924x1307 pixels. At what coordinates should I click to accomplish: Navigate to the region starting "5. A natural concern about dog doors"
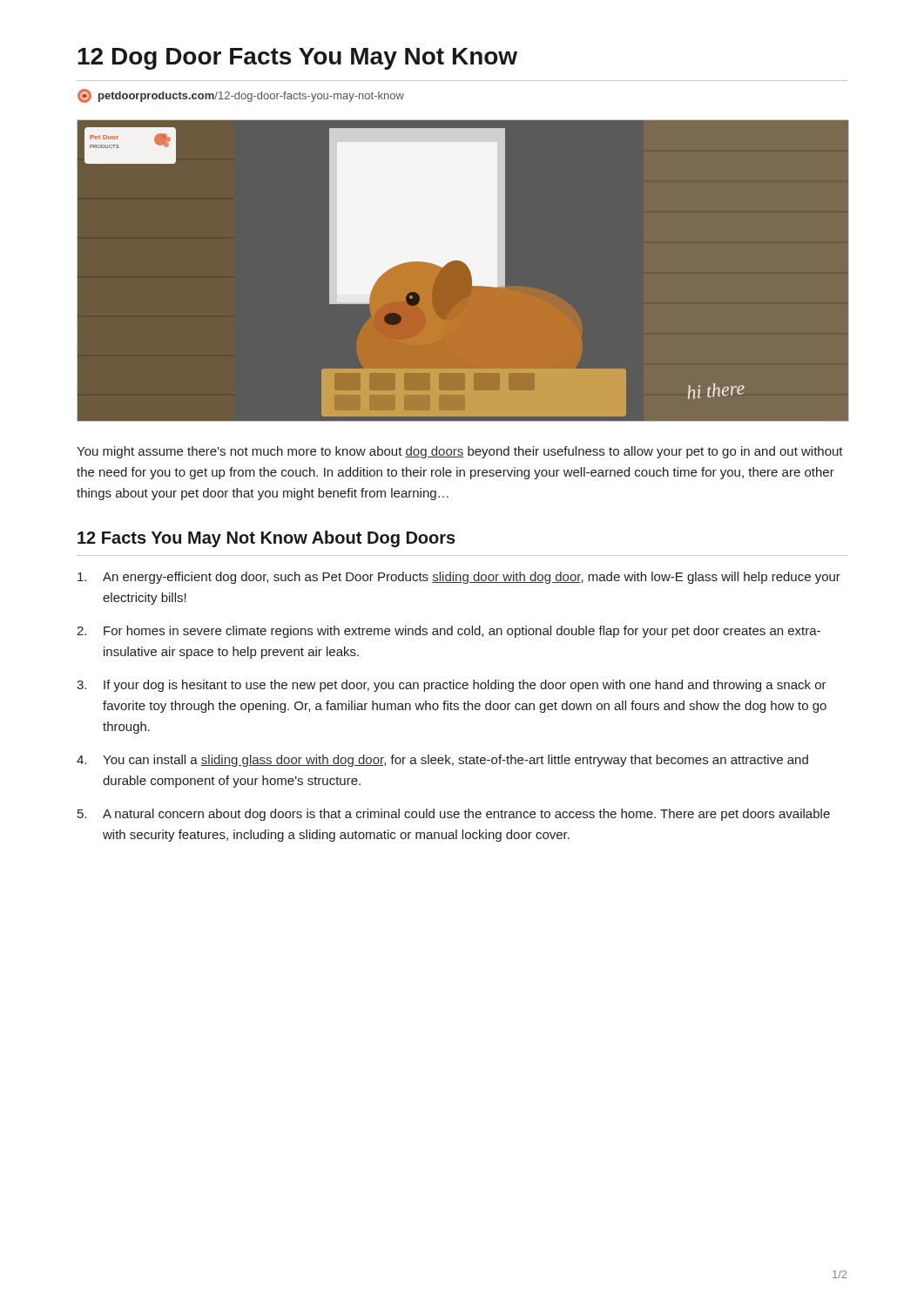coord(462,824)
